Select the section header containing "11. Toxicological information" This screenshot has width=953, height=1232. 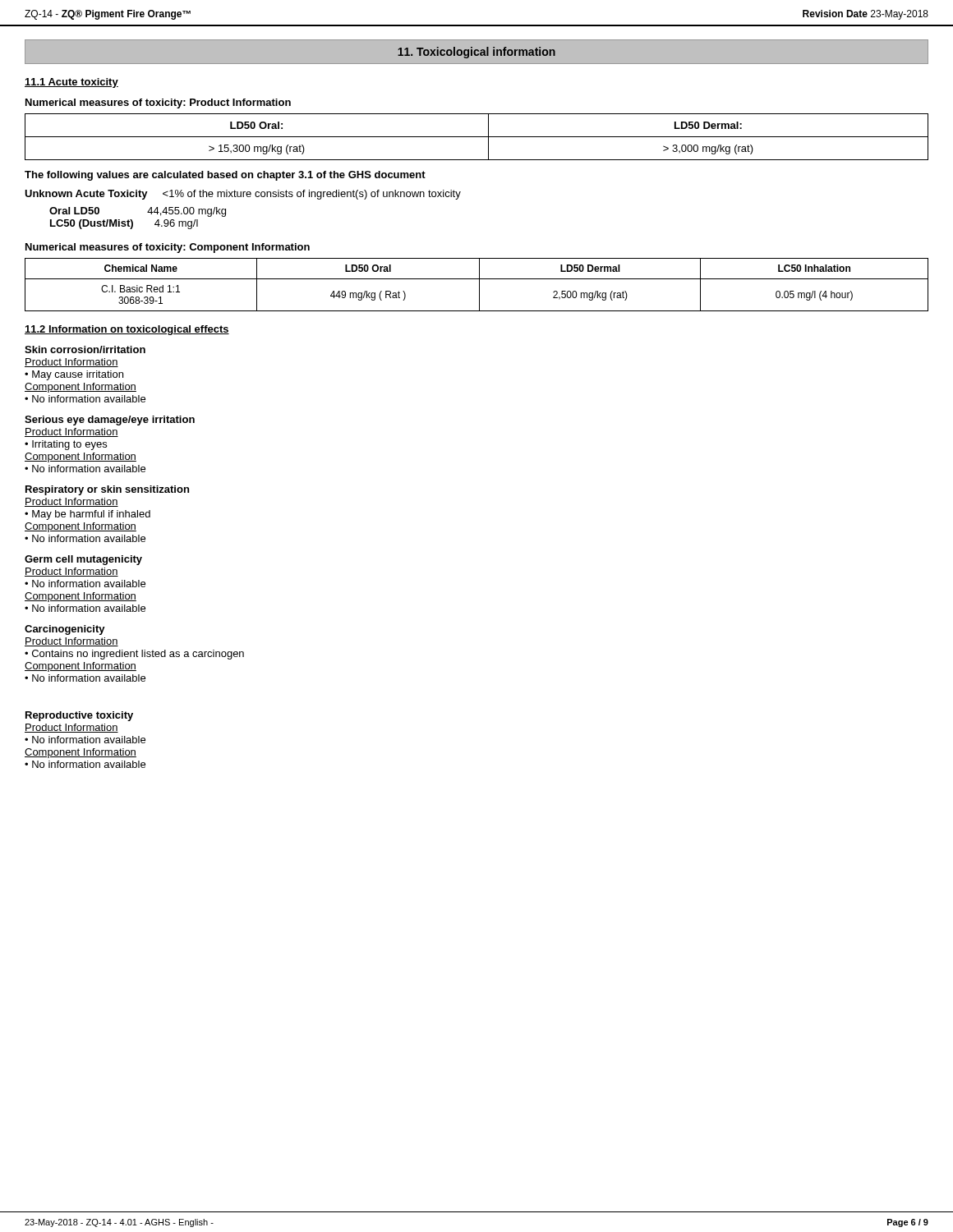(x=476, y=52)
